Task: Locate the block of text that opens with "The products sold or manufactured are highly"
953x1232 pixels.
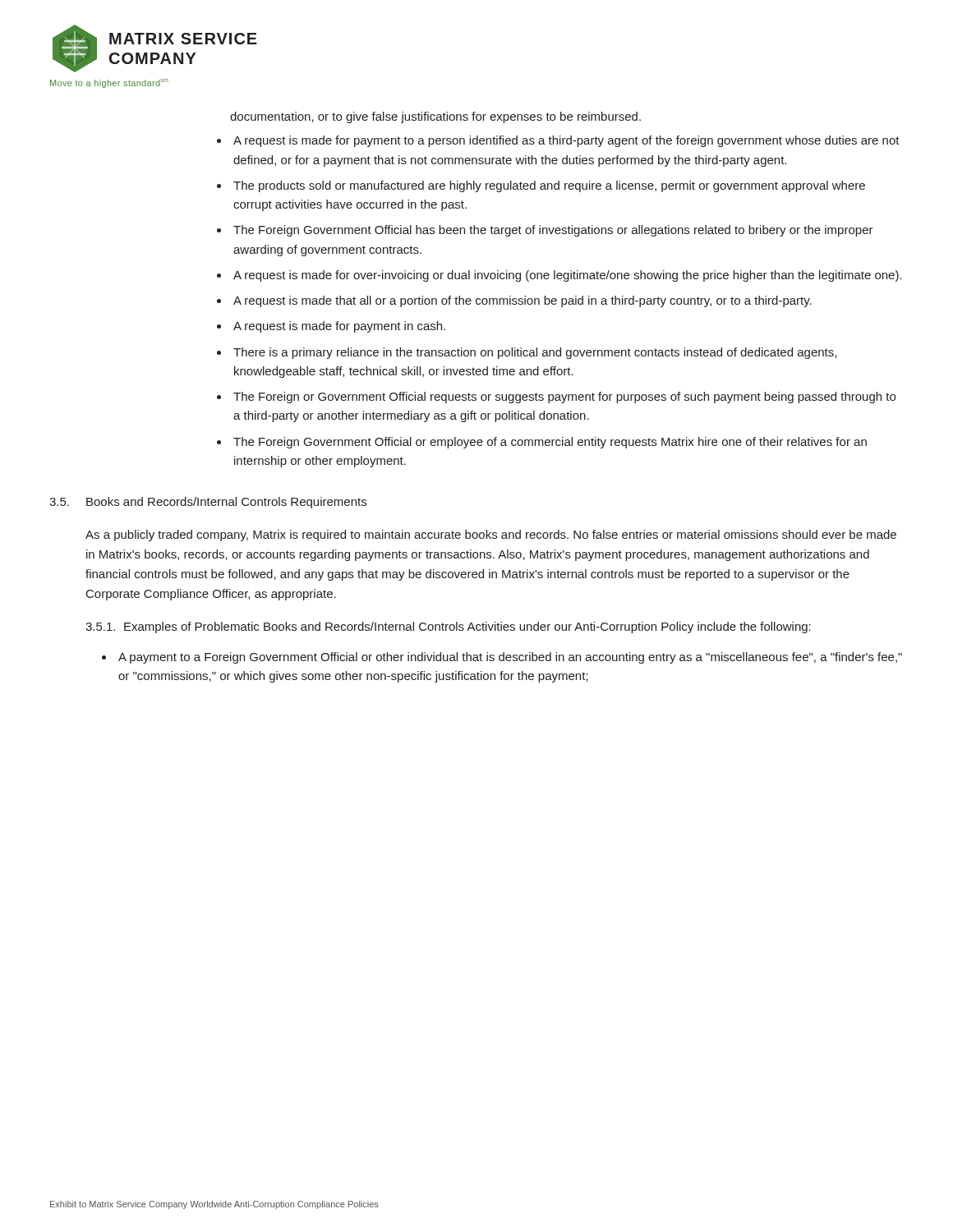Action: (549, 195)
